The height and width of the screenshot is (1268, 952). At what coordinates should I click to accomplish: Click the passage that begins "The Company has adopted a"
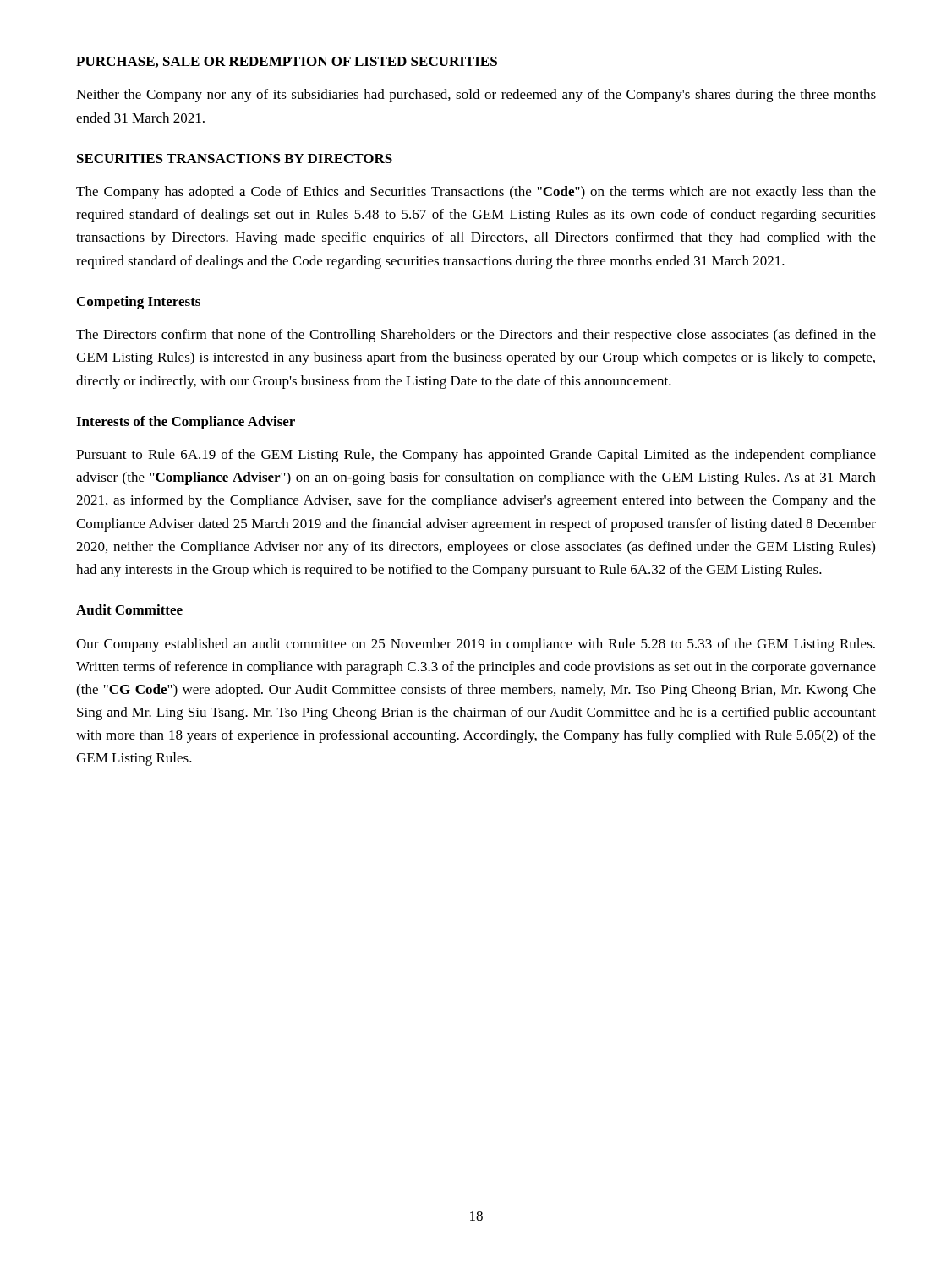coord(476,226)
